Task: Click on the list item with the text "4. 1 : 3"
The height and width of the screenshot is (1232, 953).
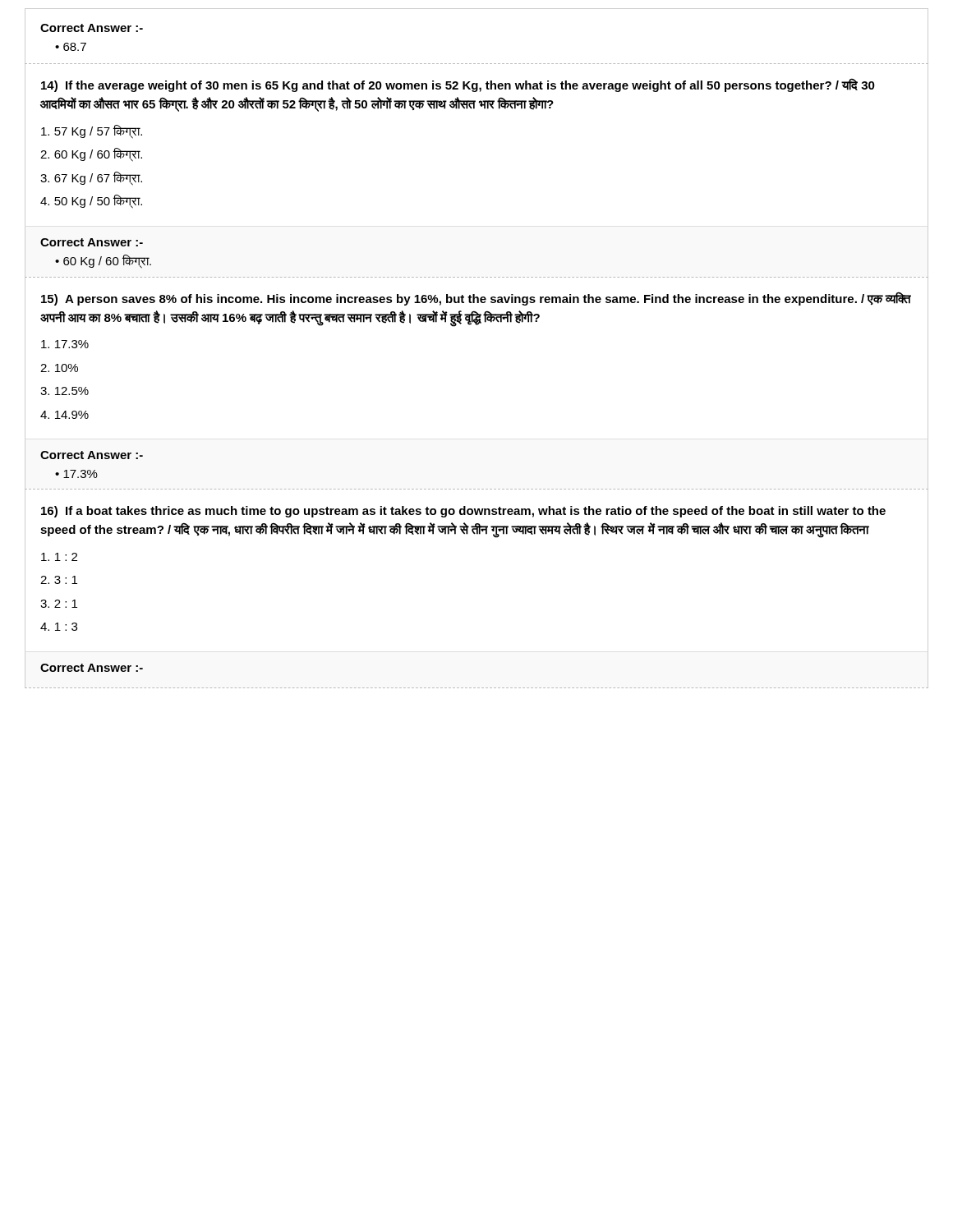Action: [x=59, y=626]
